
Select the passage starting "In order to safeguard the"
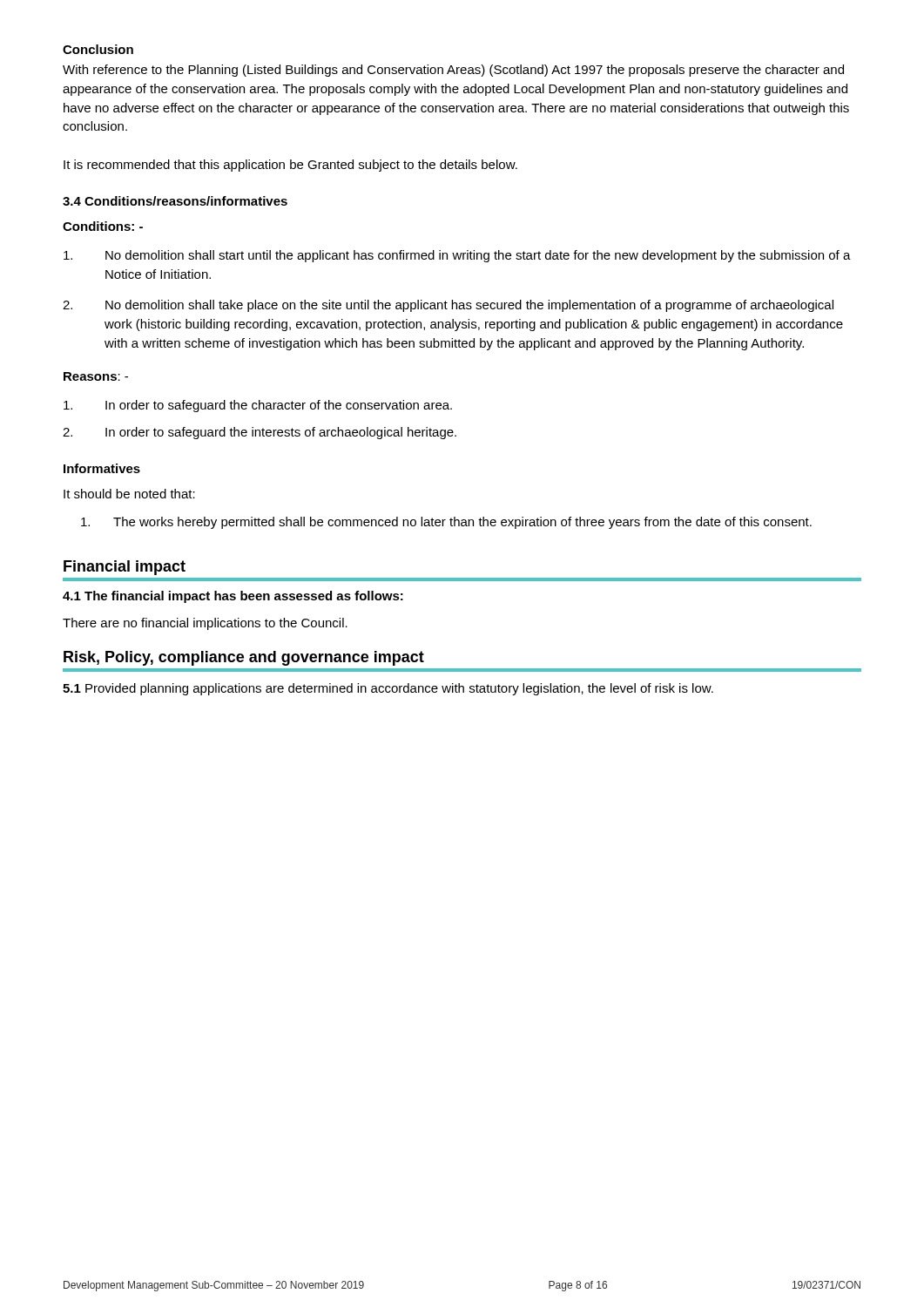click(462, 405)
